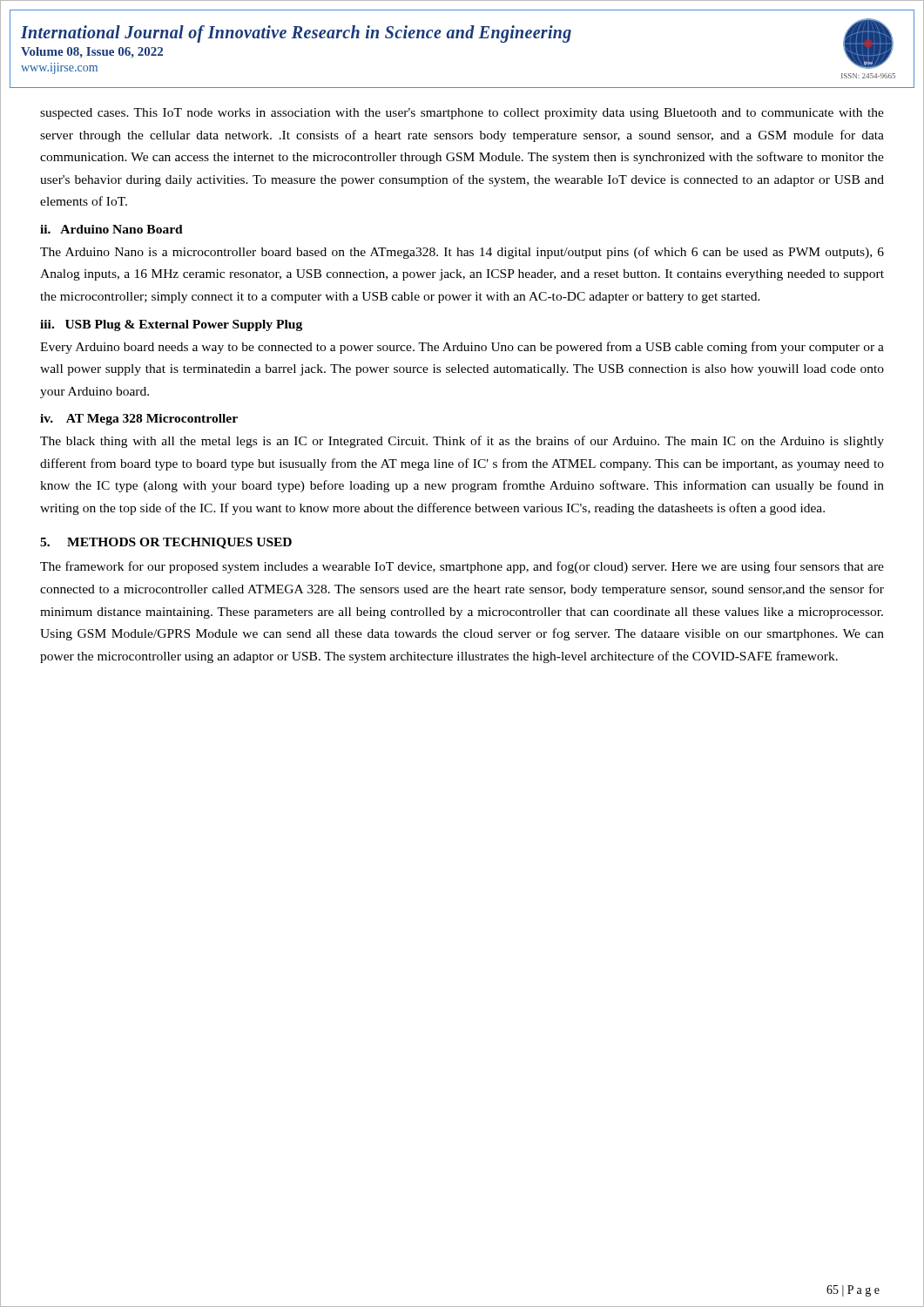924x1307 pixels.
Task: Point to "ii. Arduino Nano Board"
Action: 111,229
